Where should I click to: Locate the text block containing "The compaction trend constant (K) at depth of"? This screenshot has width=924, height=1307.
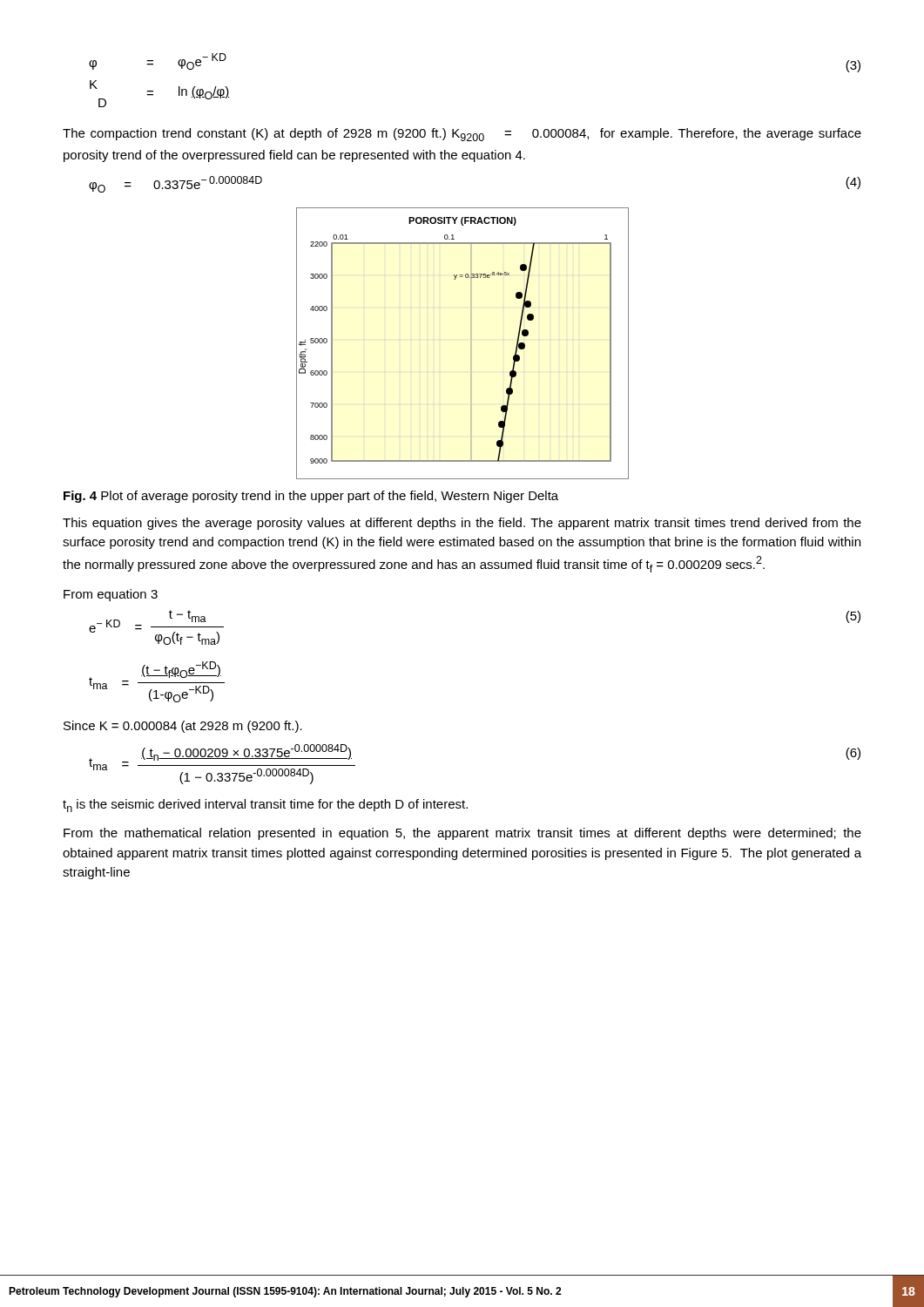click(462, 144)
